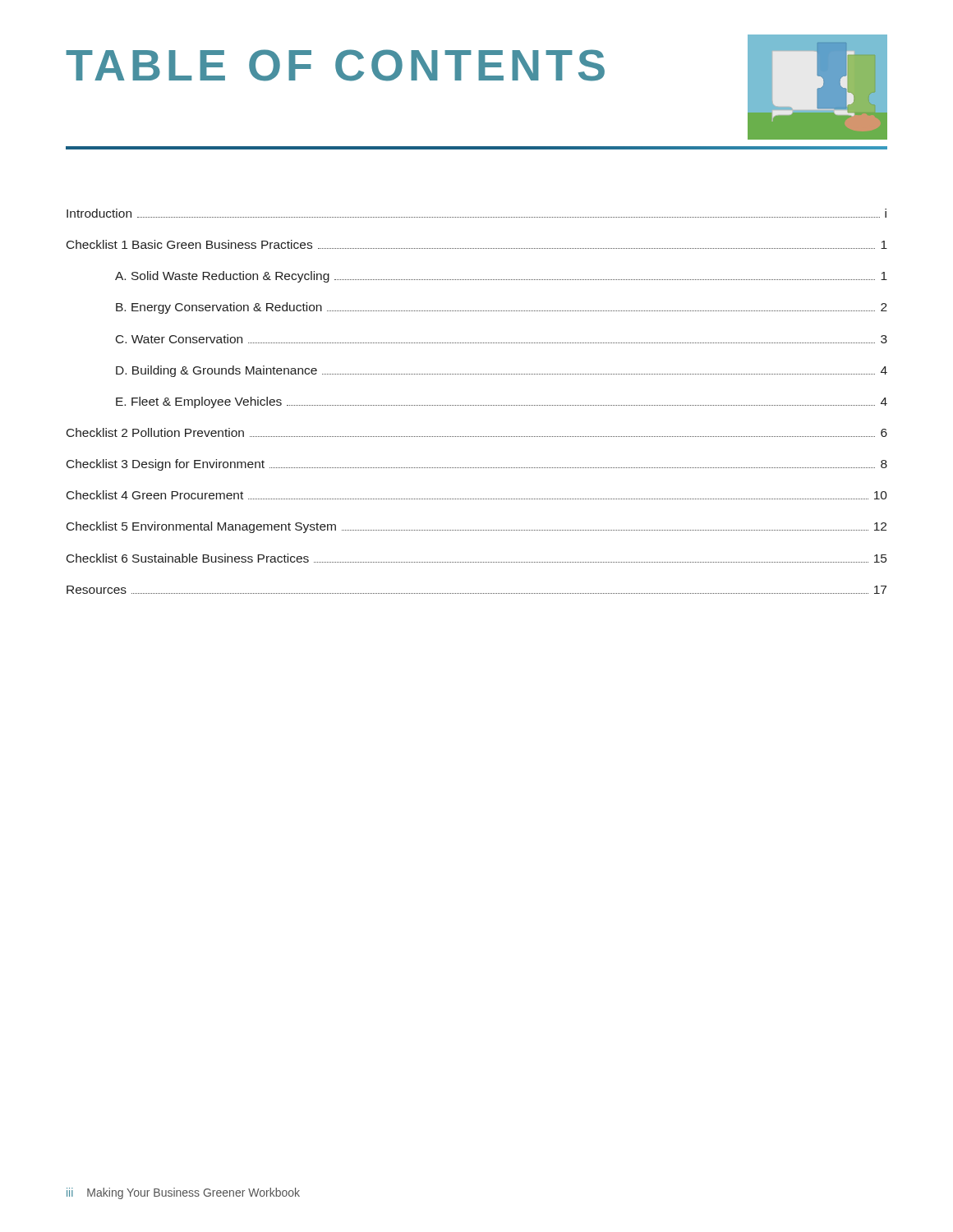Find the block on this page that starts "Checklist 2 Pollution Prevention"
Screen dimensions: 1232x953
point(476,433)
